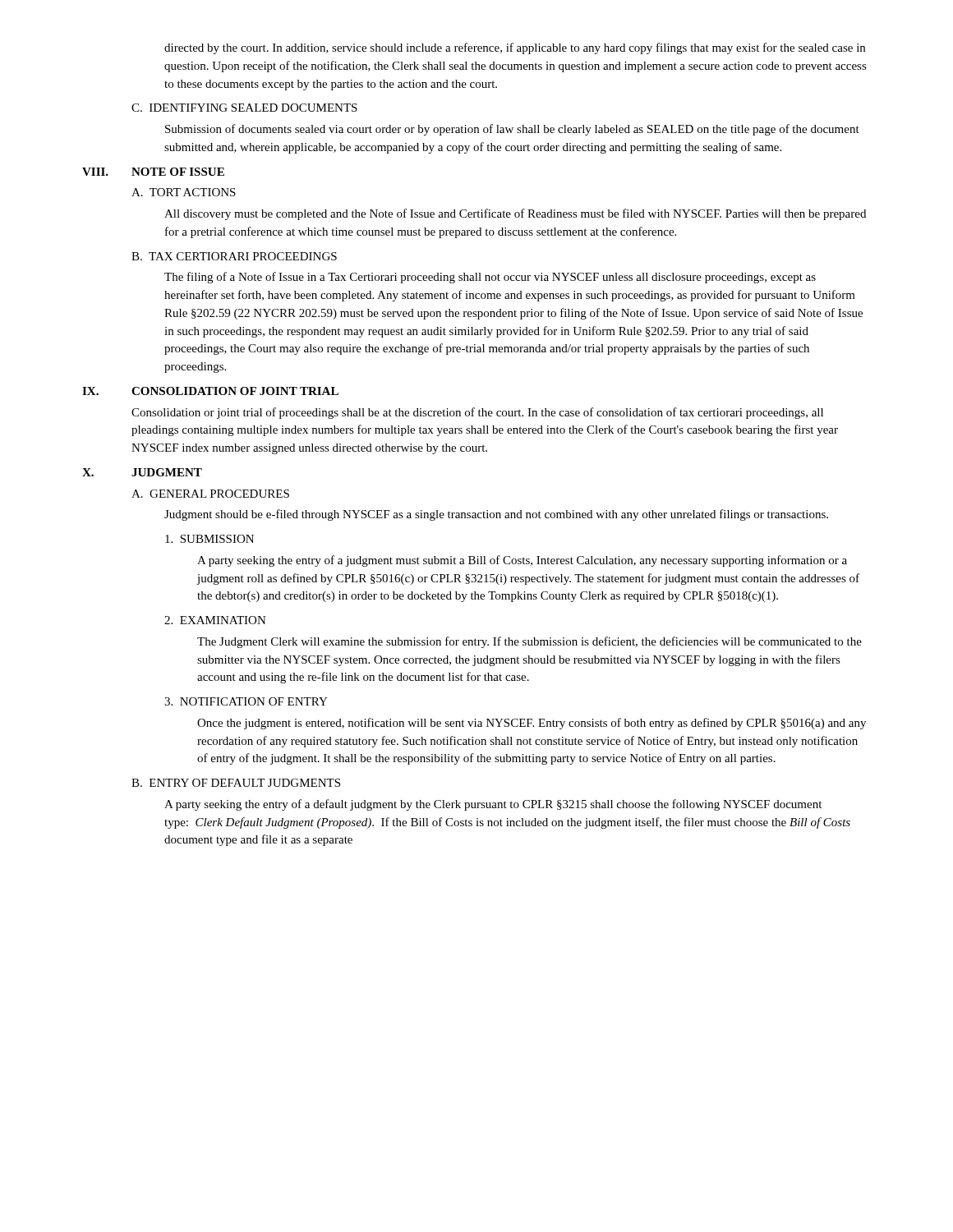Find the section header with the text "A. GENERAL PROCEDURES"

click(211, 493)
